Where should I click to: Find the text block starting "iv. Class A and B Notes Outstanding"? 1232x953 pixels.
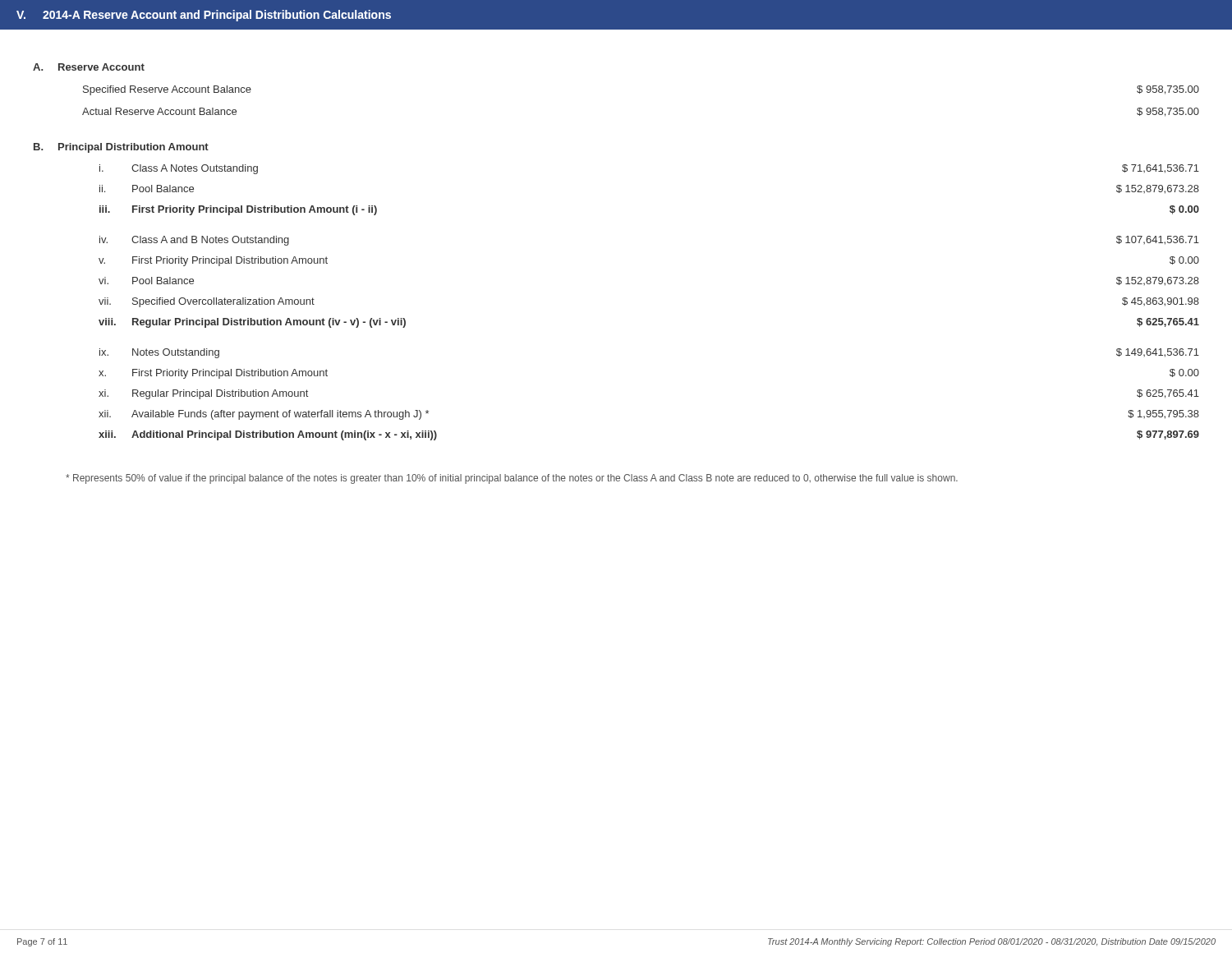click(205, 240)
